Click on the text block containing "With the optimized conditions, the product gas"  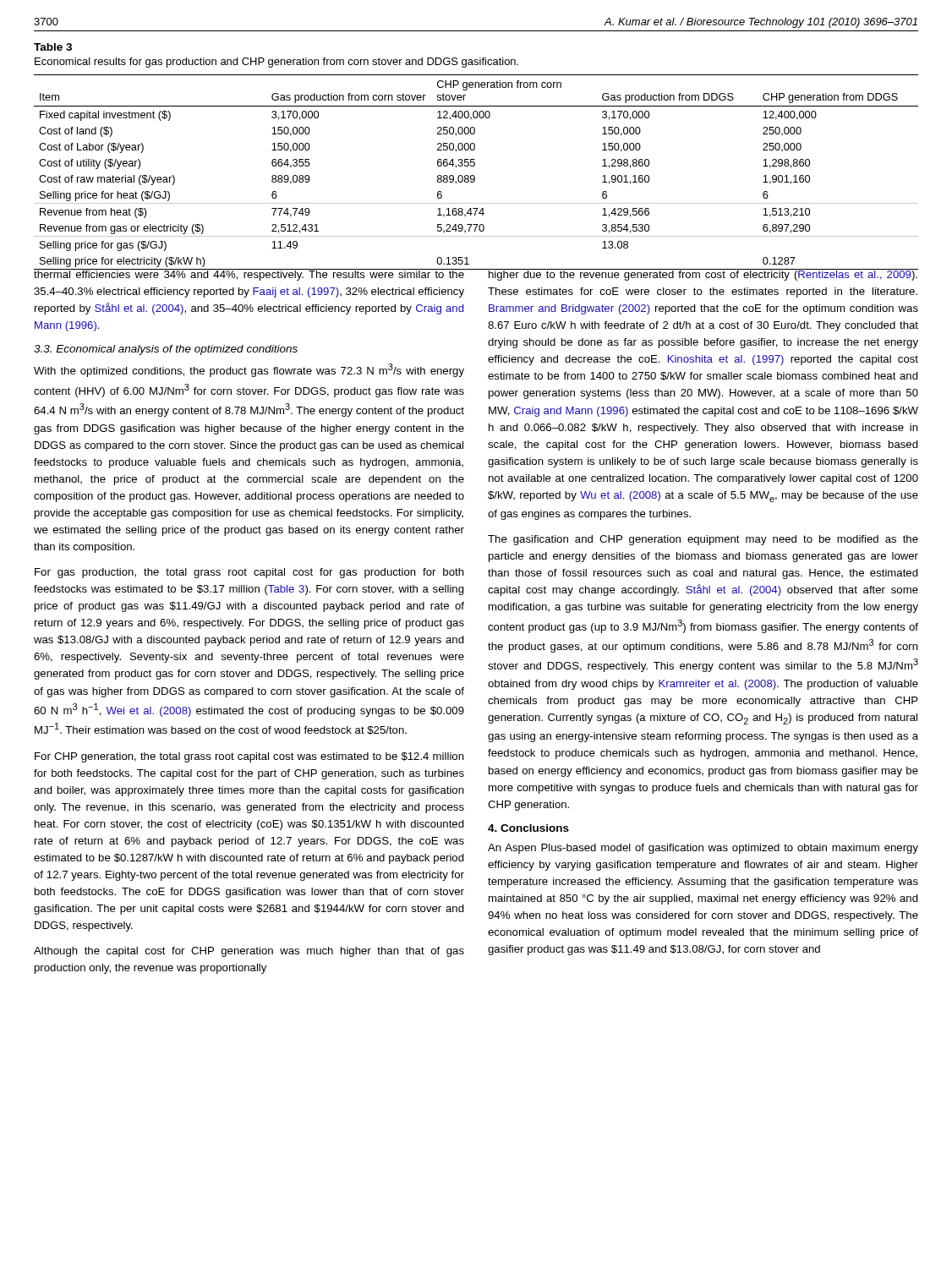point(249,457)
